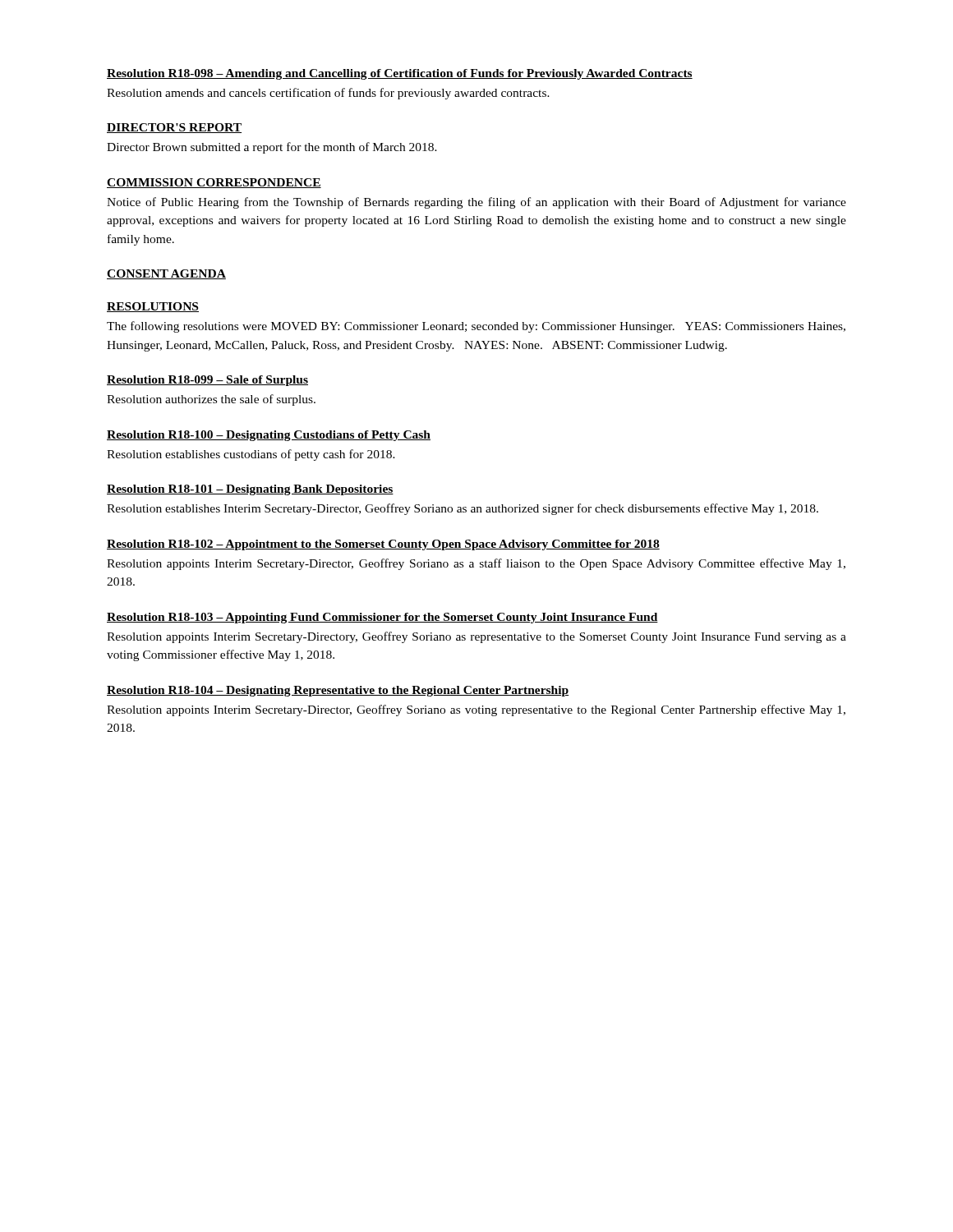Point to "CONSENT AGENDA"
Screen dimensions: 1232x953
(x=166, y=273)
